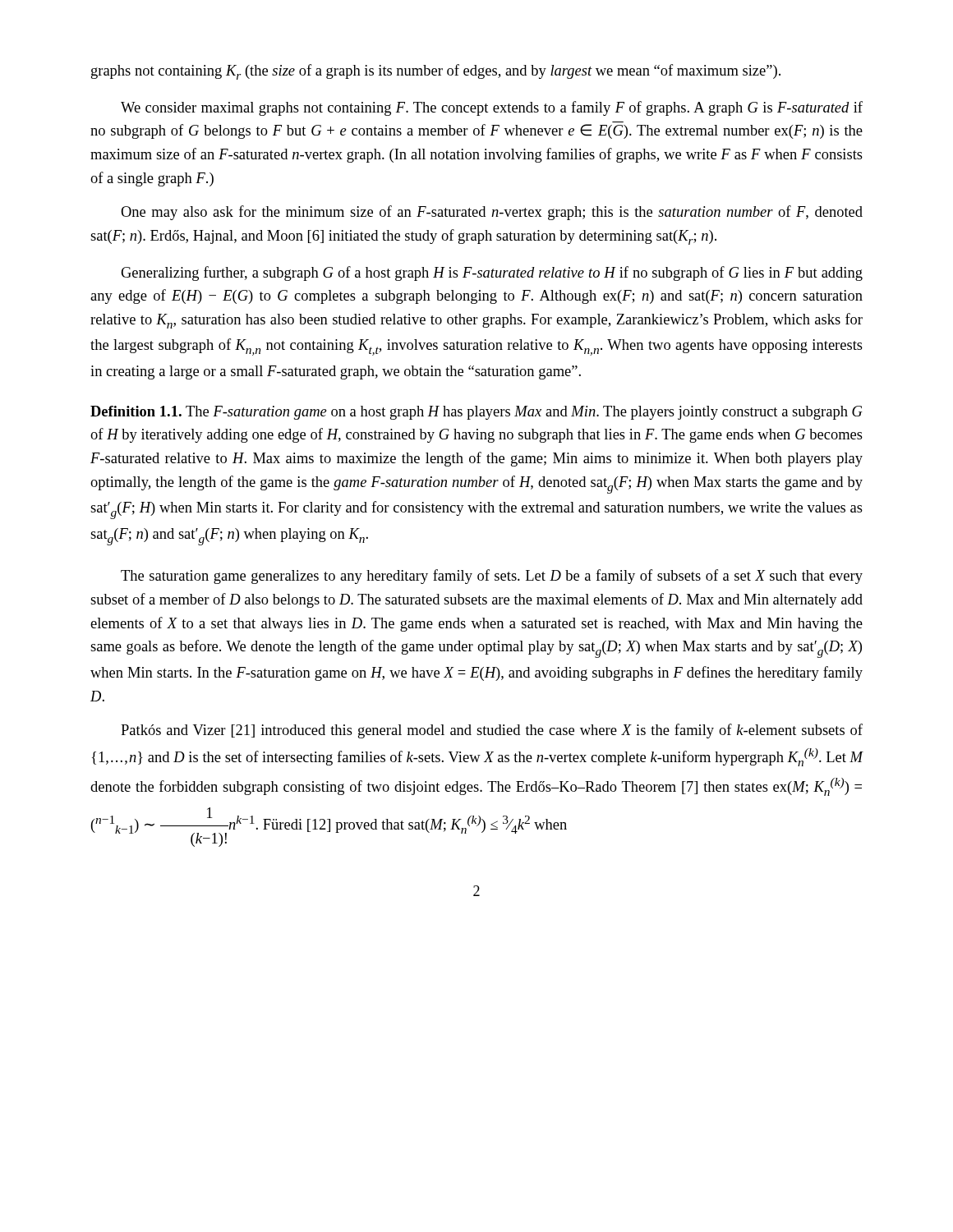Screen dimensions: 1232x953
Task: Point to the block beginning "Definition 1.1. The"
Action: [x=476, y=474]
